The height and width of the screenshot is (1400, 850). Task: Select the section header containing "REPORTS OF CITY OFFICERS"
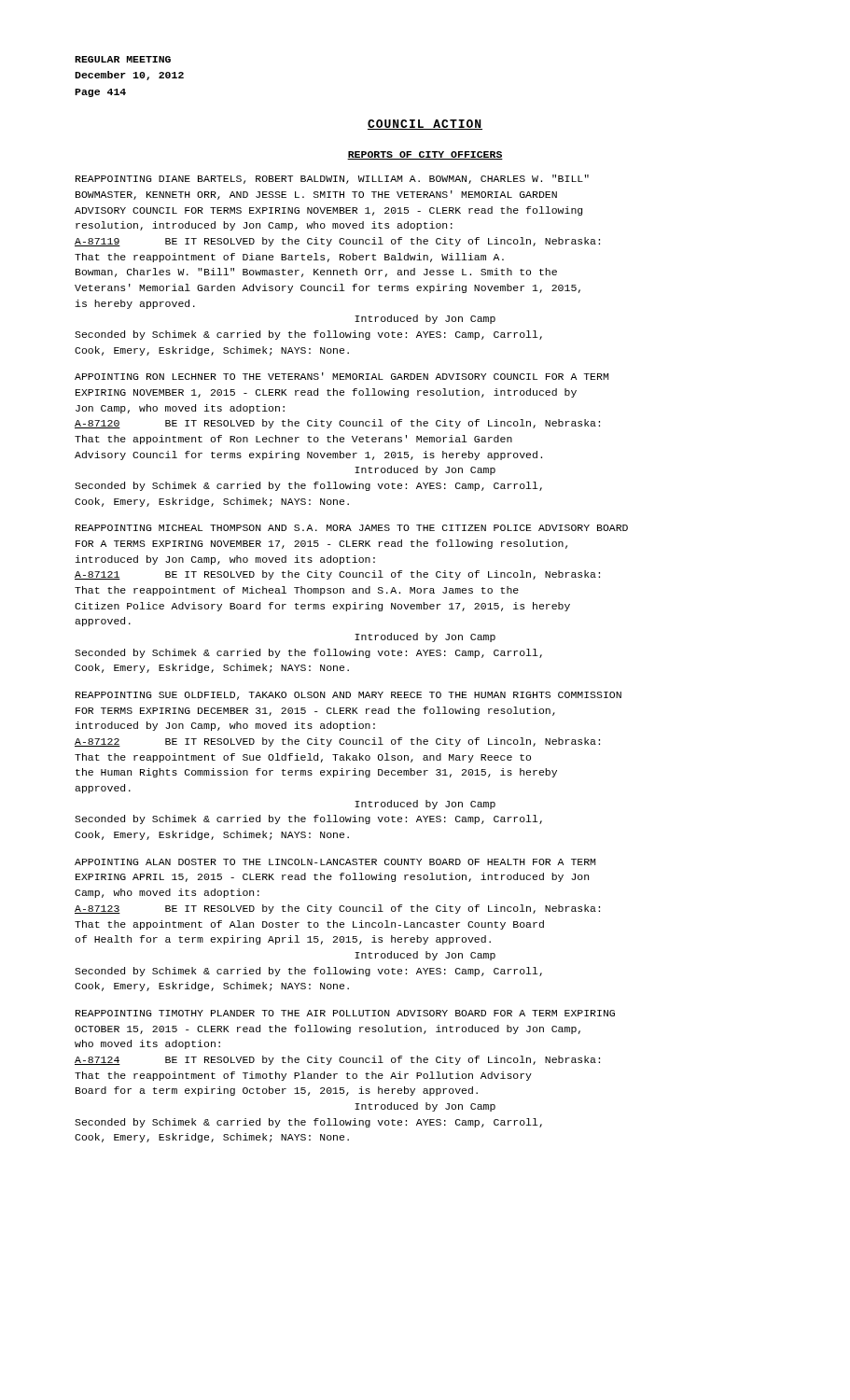425,154
